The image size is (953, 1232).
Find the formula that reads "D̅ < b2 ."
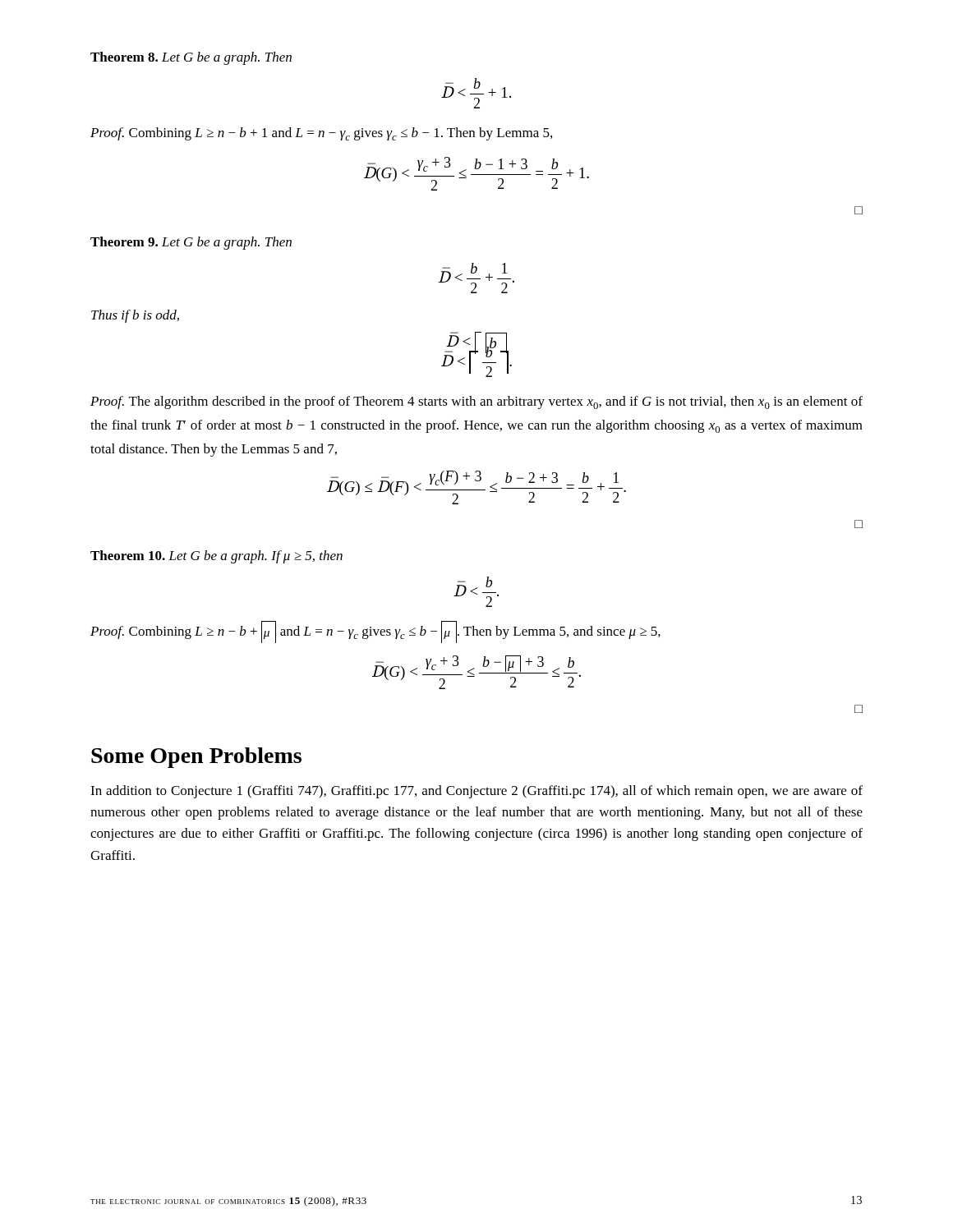pyautogui.click(x=476, y=362)
